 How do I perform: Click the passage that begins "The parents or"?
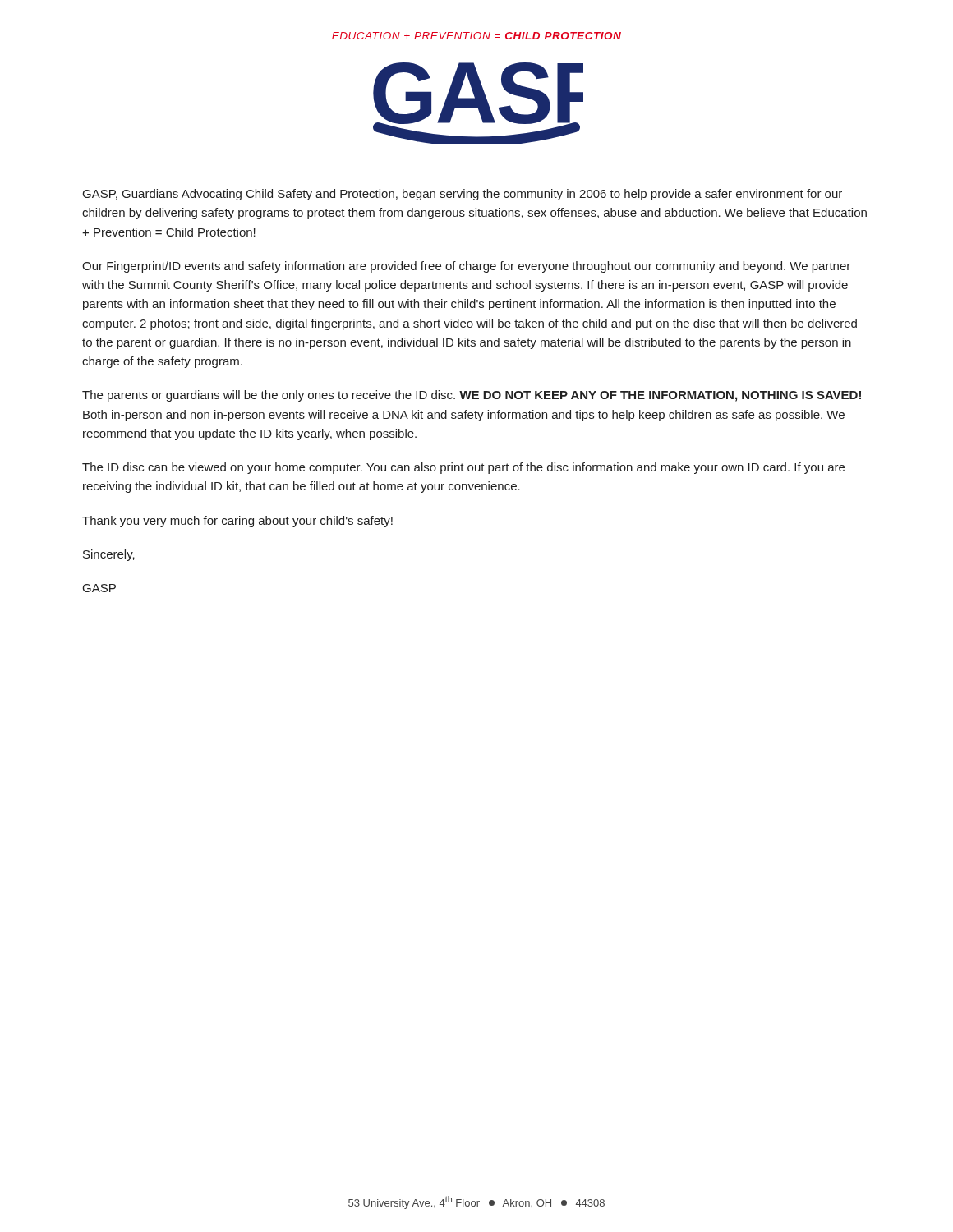(x=476, y=414)
